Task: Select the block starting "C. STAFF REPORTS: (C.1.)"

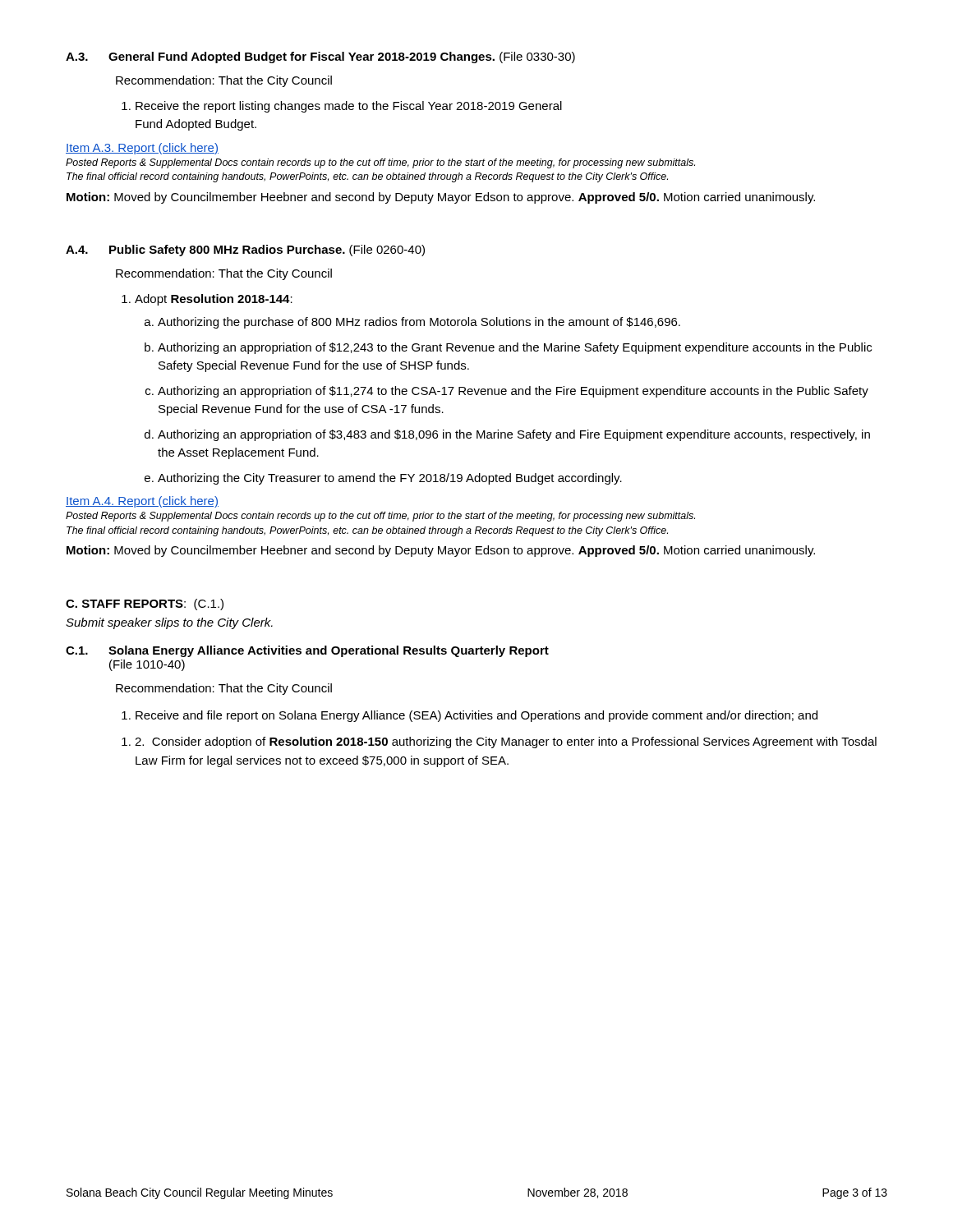Action: pos(145,603)
